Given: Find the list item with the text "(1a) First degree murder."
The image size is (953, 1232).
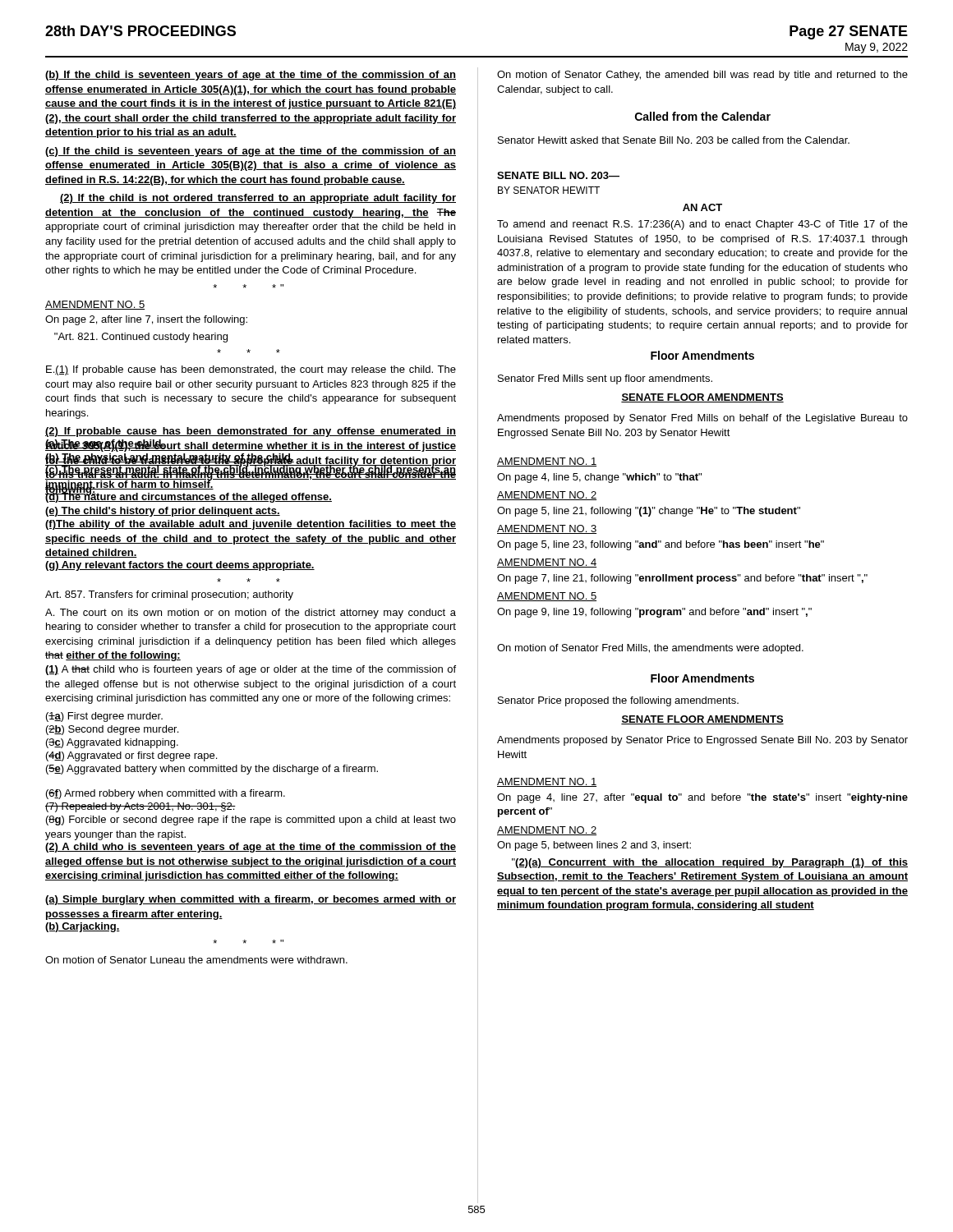Looking at the screenshot, I should coord(104,717).
